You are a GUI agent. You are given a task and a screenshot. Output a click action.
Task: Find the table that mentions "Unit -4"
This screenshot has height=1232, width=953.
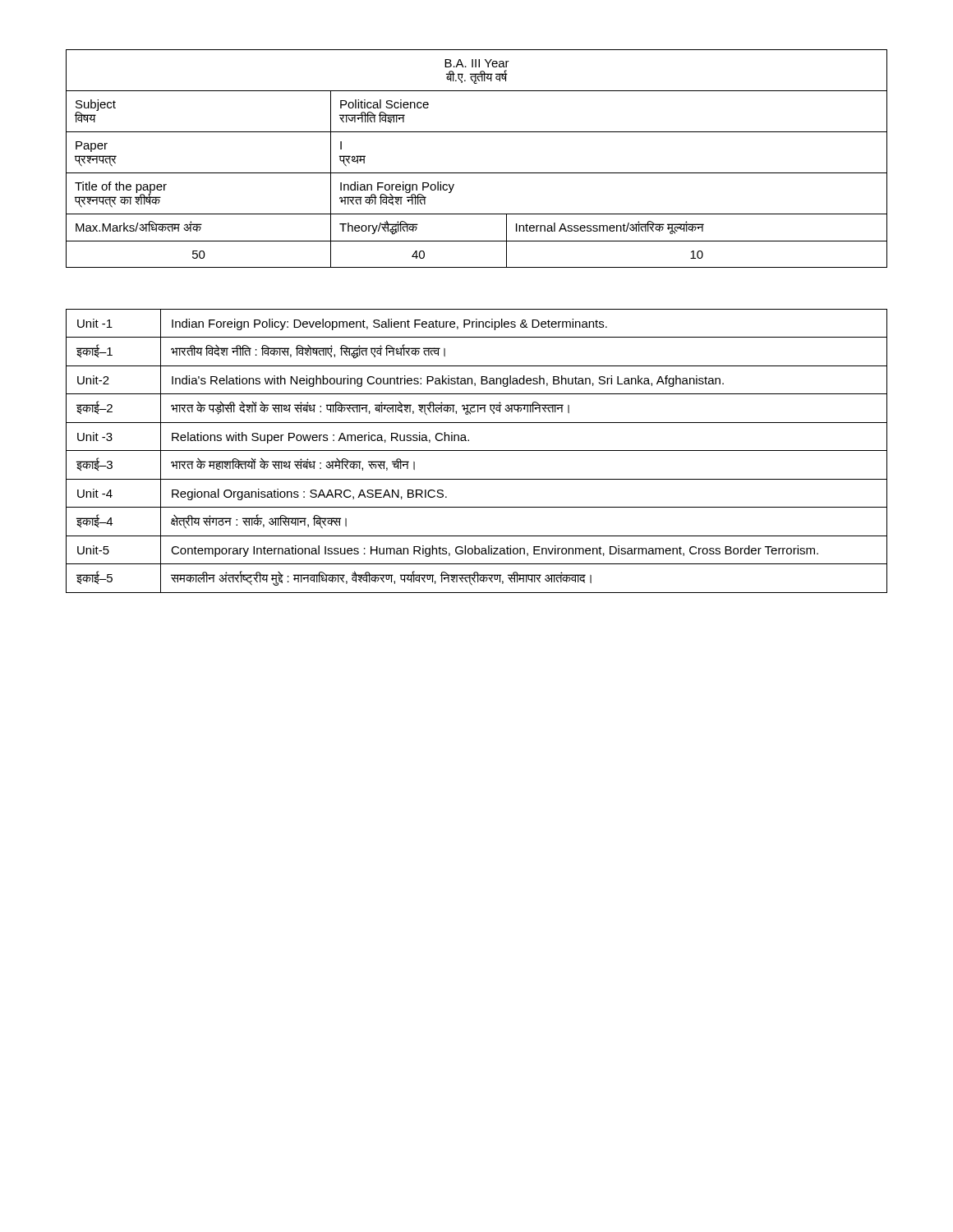pos(476,451)
